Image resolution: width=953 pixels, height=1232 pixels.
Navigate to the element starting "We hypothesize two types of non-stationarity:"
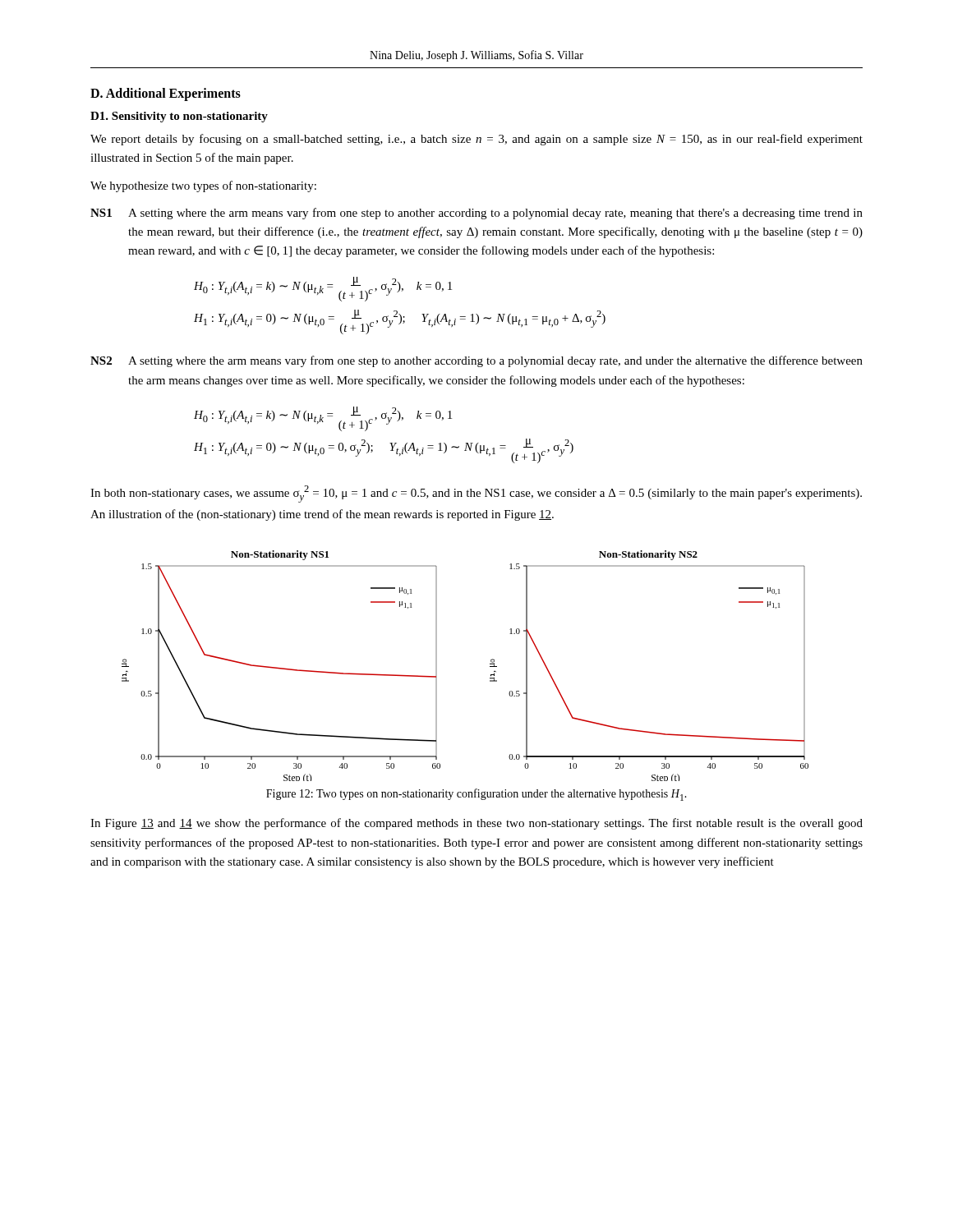pyautogui.click(x=204, y=185)
